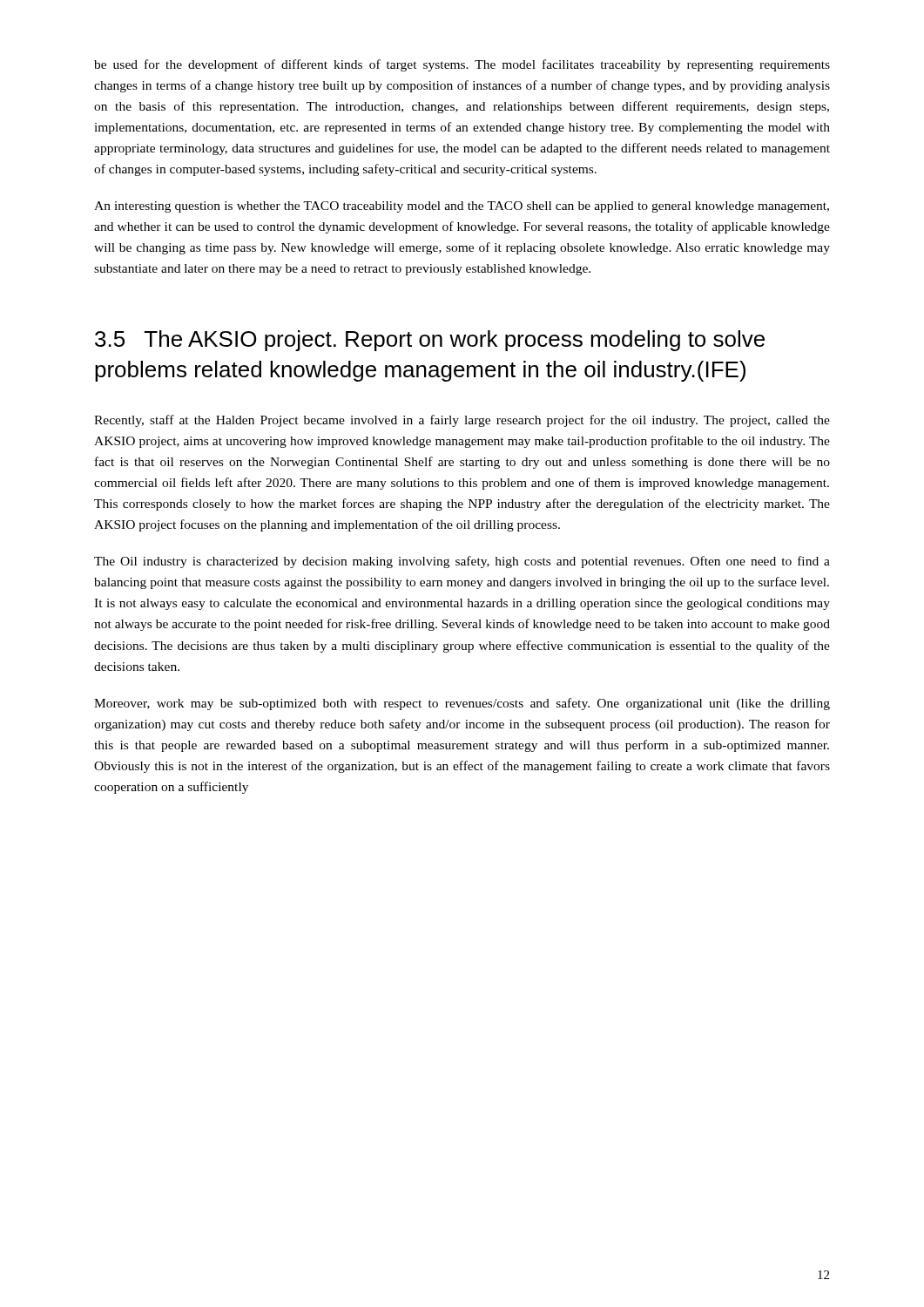Locate the text starting "3.5 The AKSIO project. Report on work process"
924x1307 pixels.
(x=430, y=354)
